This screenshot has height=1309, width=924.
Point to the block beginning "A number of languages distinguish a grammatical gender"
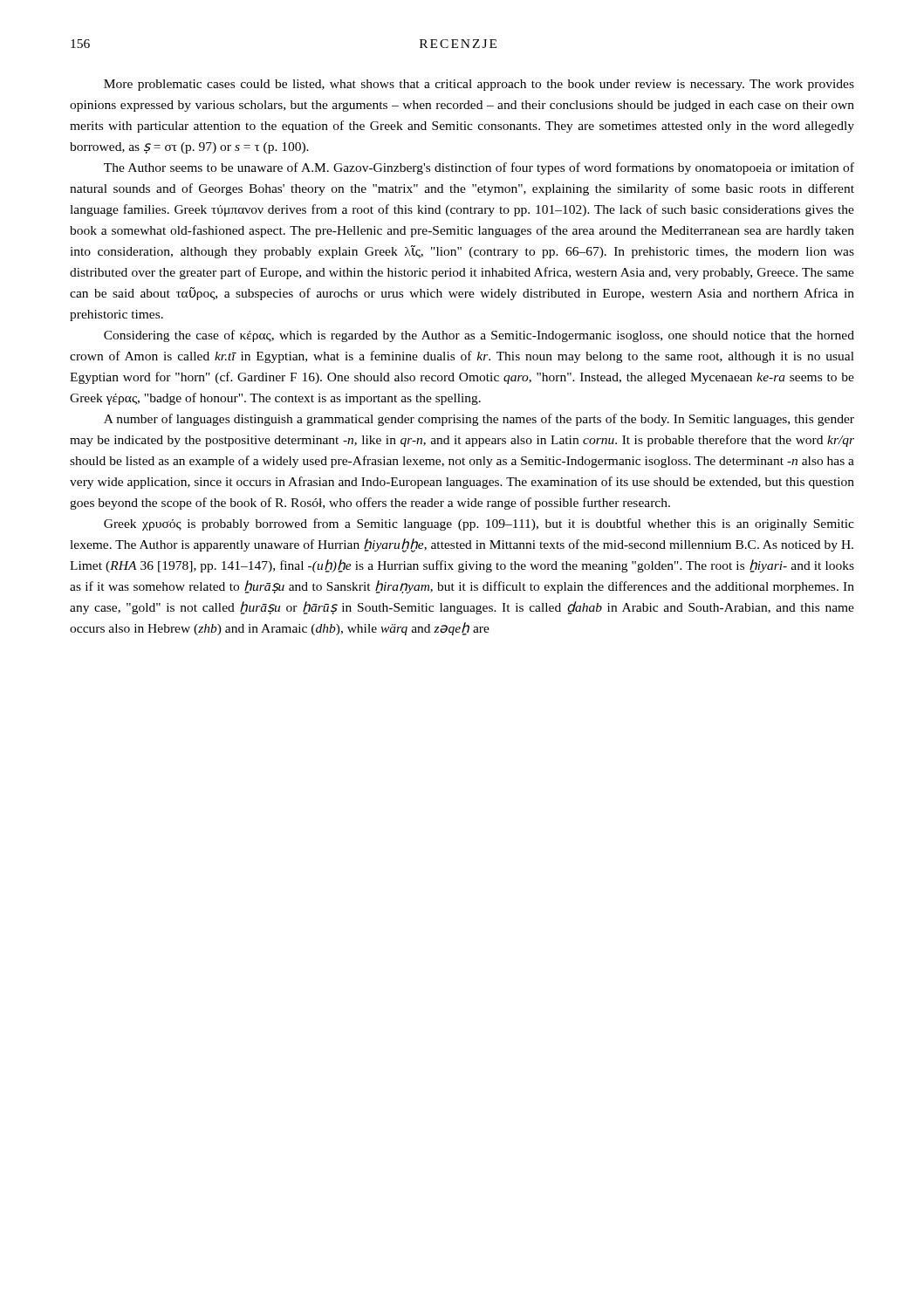(462, 461)
